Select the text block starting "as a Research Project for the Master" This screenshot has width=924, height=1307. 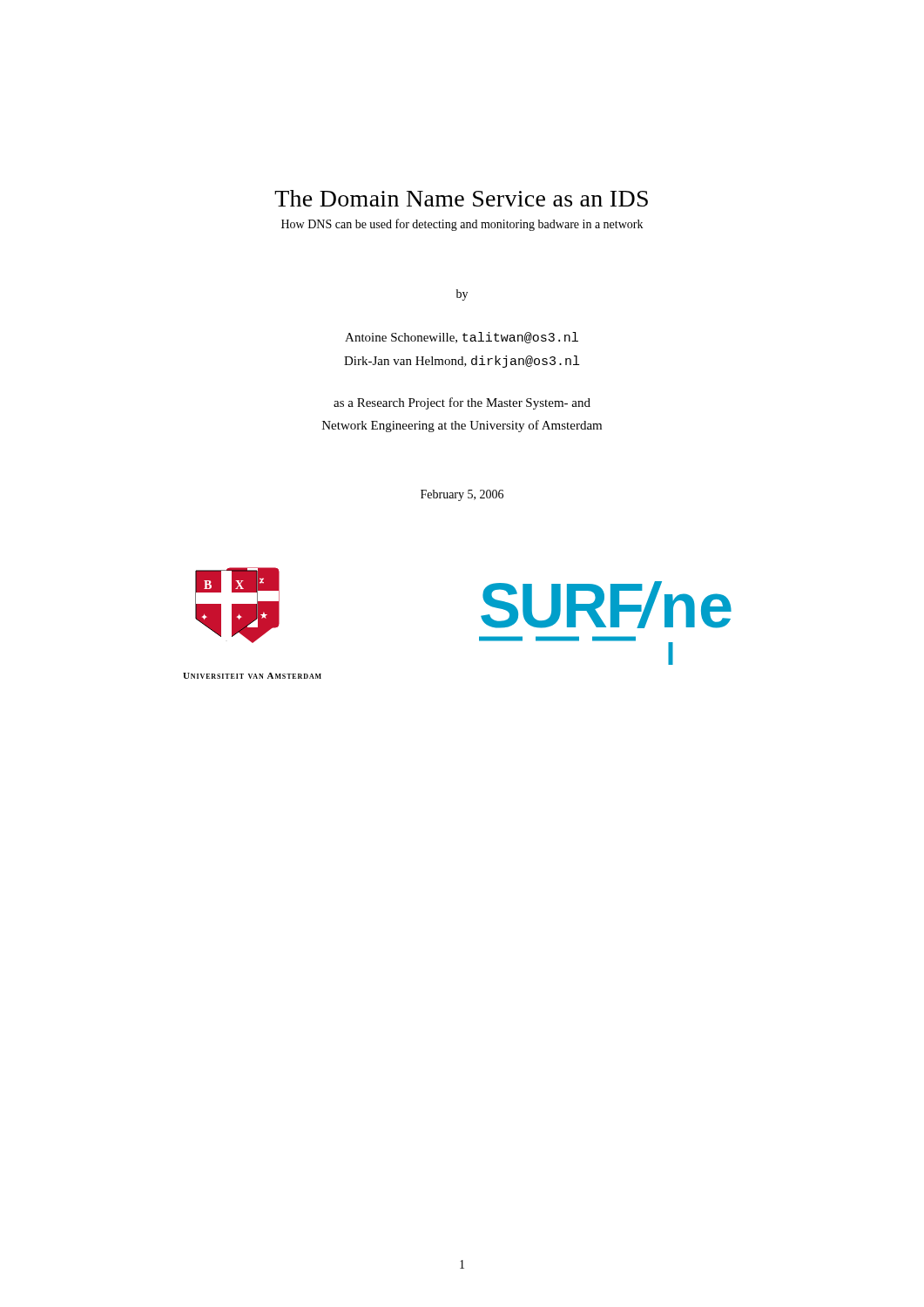(x=462, y=414)
